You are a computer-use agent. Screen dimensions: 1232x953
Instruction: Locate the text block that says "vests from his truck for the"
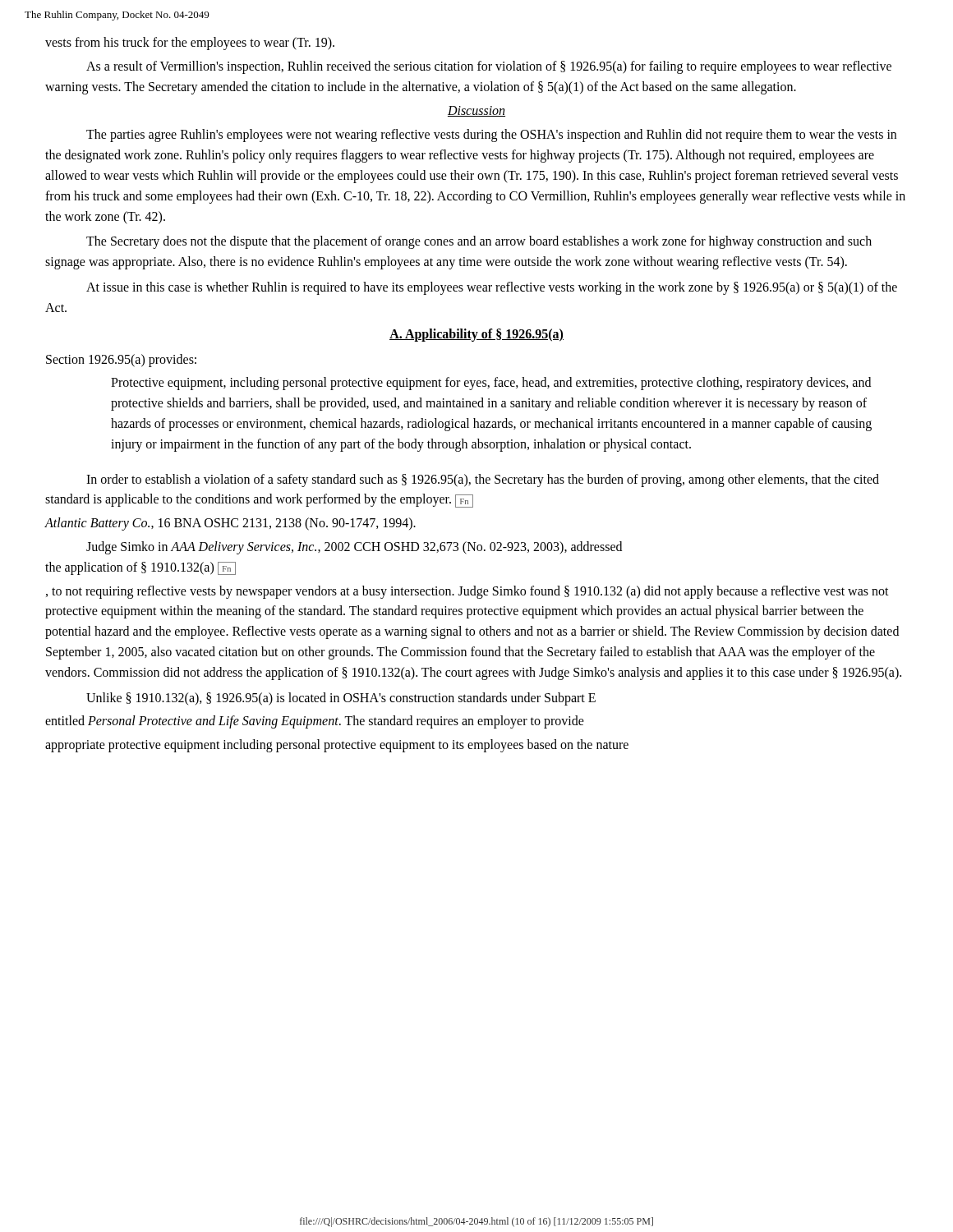190,44
